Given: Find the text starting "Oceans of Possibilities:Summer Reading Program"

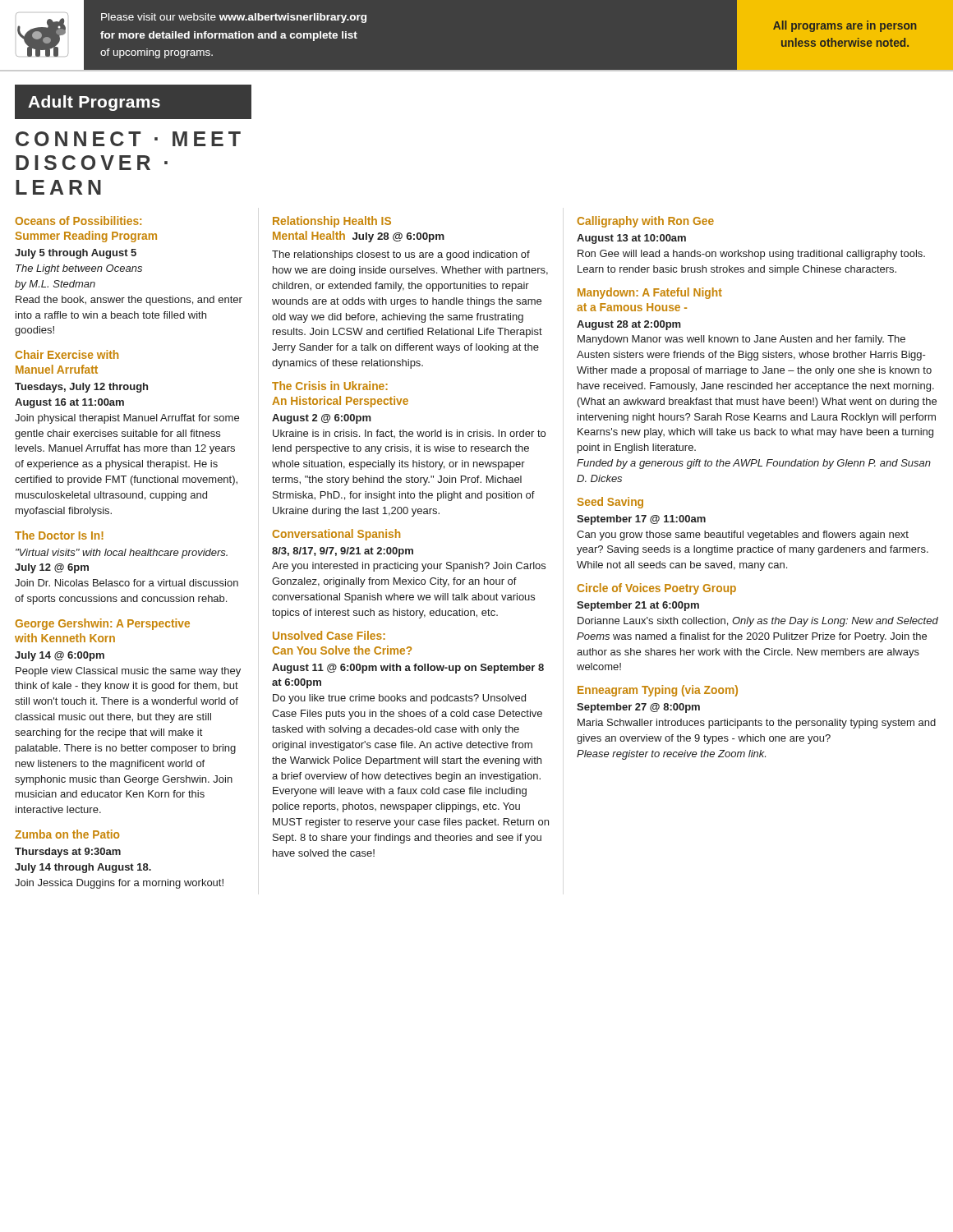Looking at the screenshot, I should 86,229.
